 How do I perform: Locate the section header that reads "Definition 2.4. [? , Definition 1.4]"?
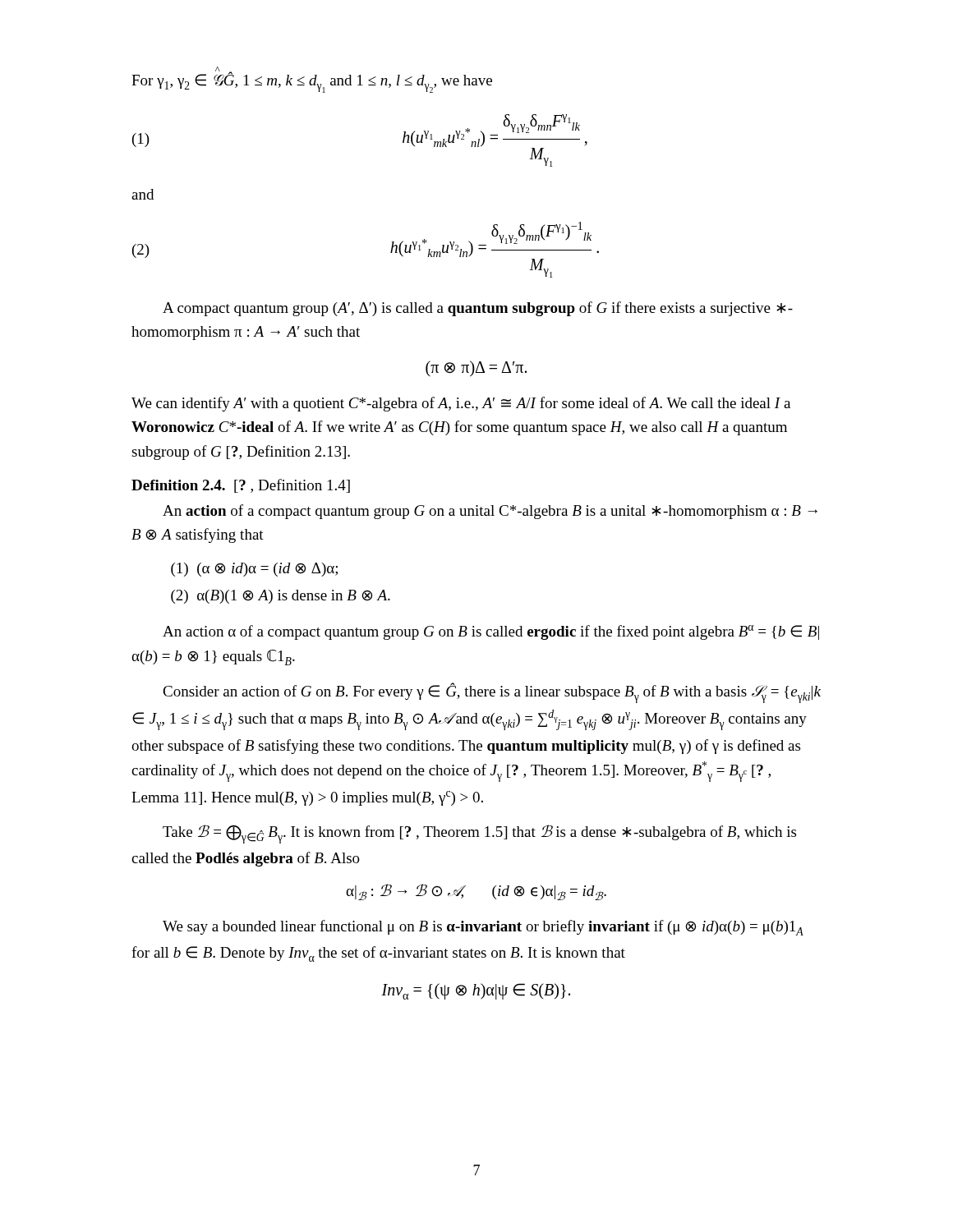(241, 485)
